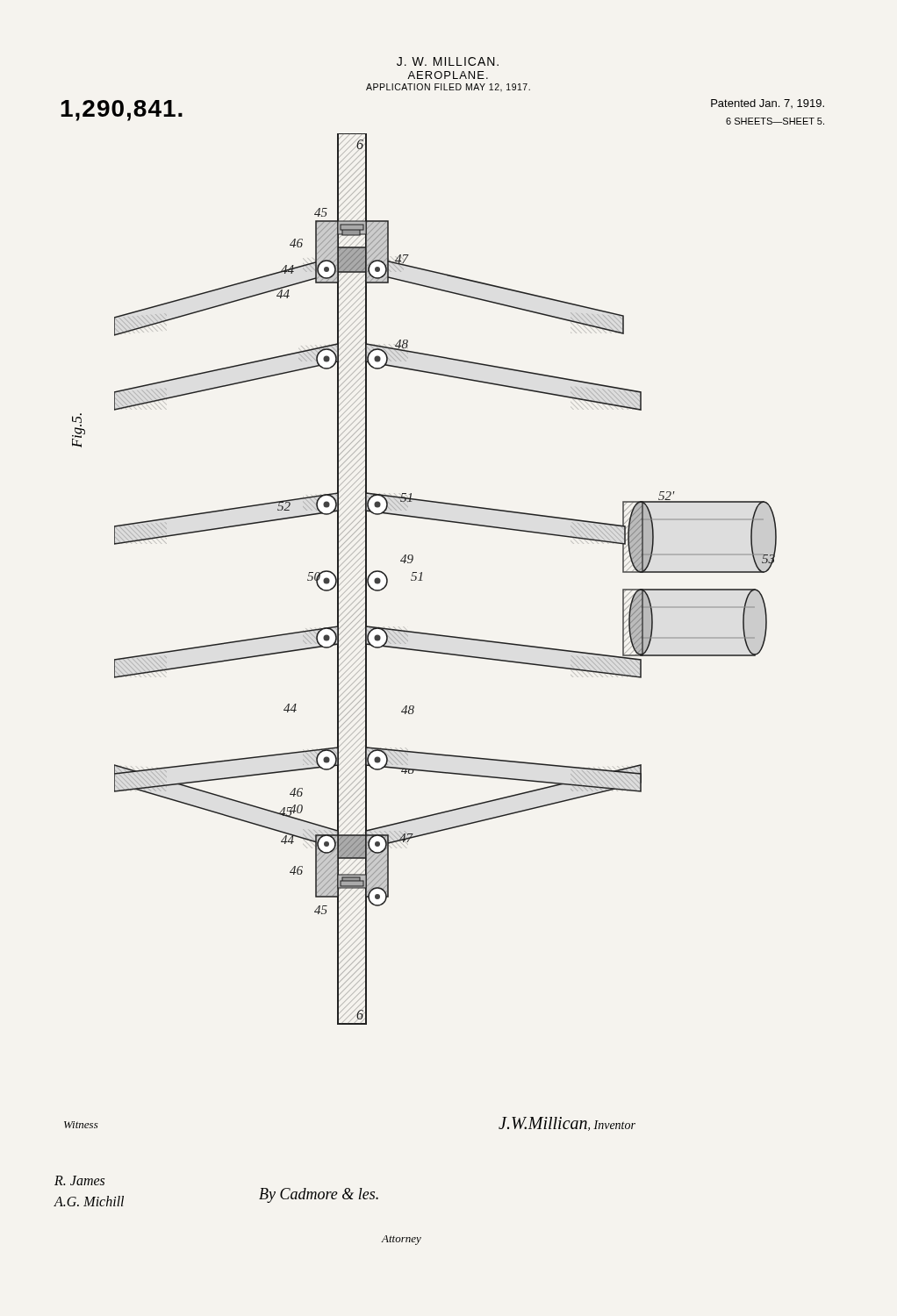This screenshot has width=897, height=1316.
Task: Find "R. JamesA.G. Michill" on this page
Action: [x=89, y=1191]
